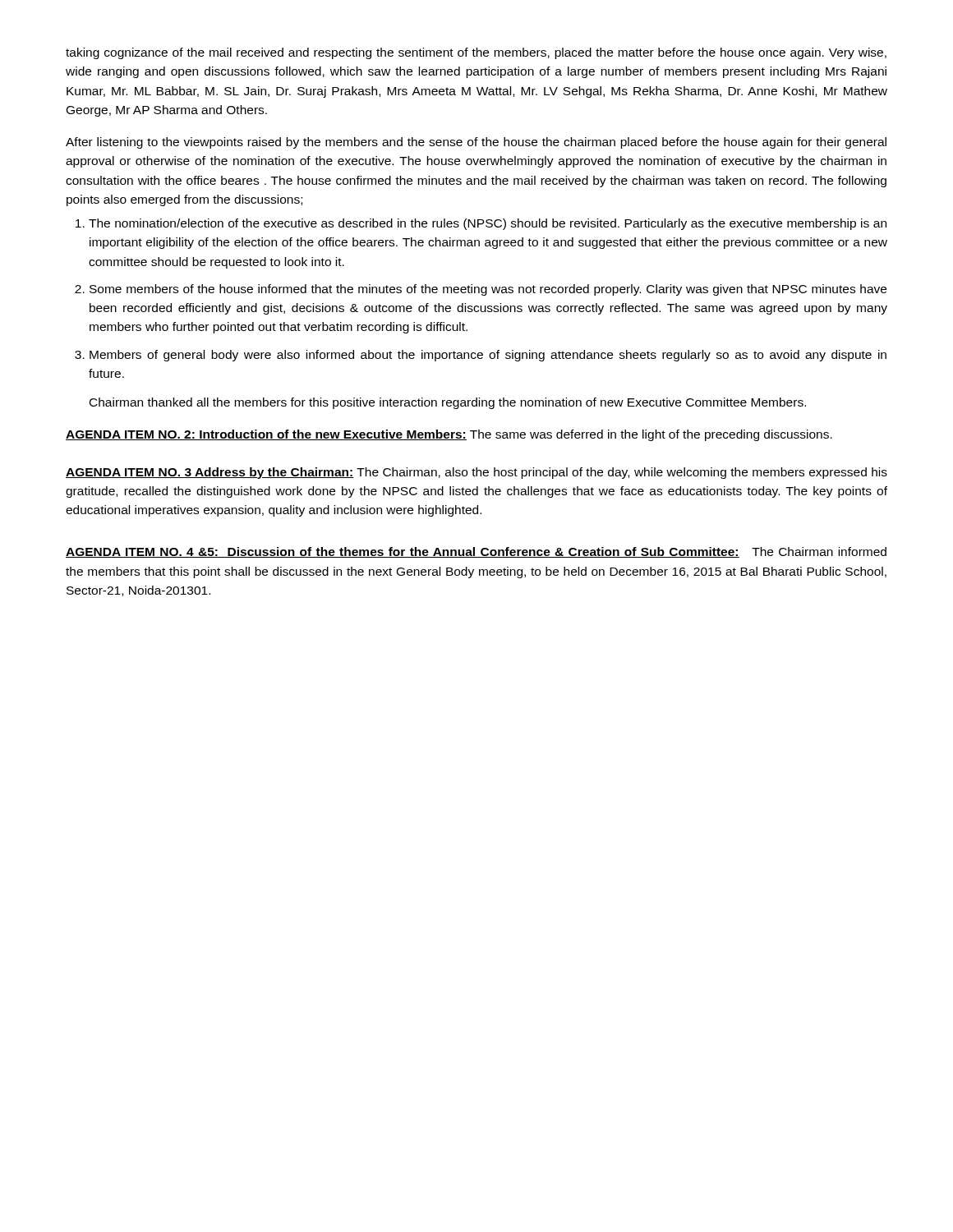
Task: Click on the text block that says "taking cognizance of the mail"
Action: [476, 81]
